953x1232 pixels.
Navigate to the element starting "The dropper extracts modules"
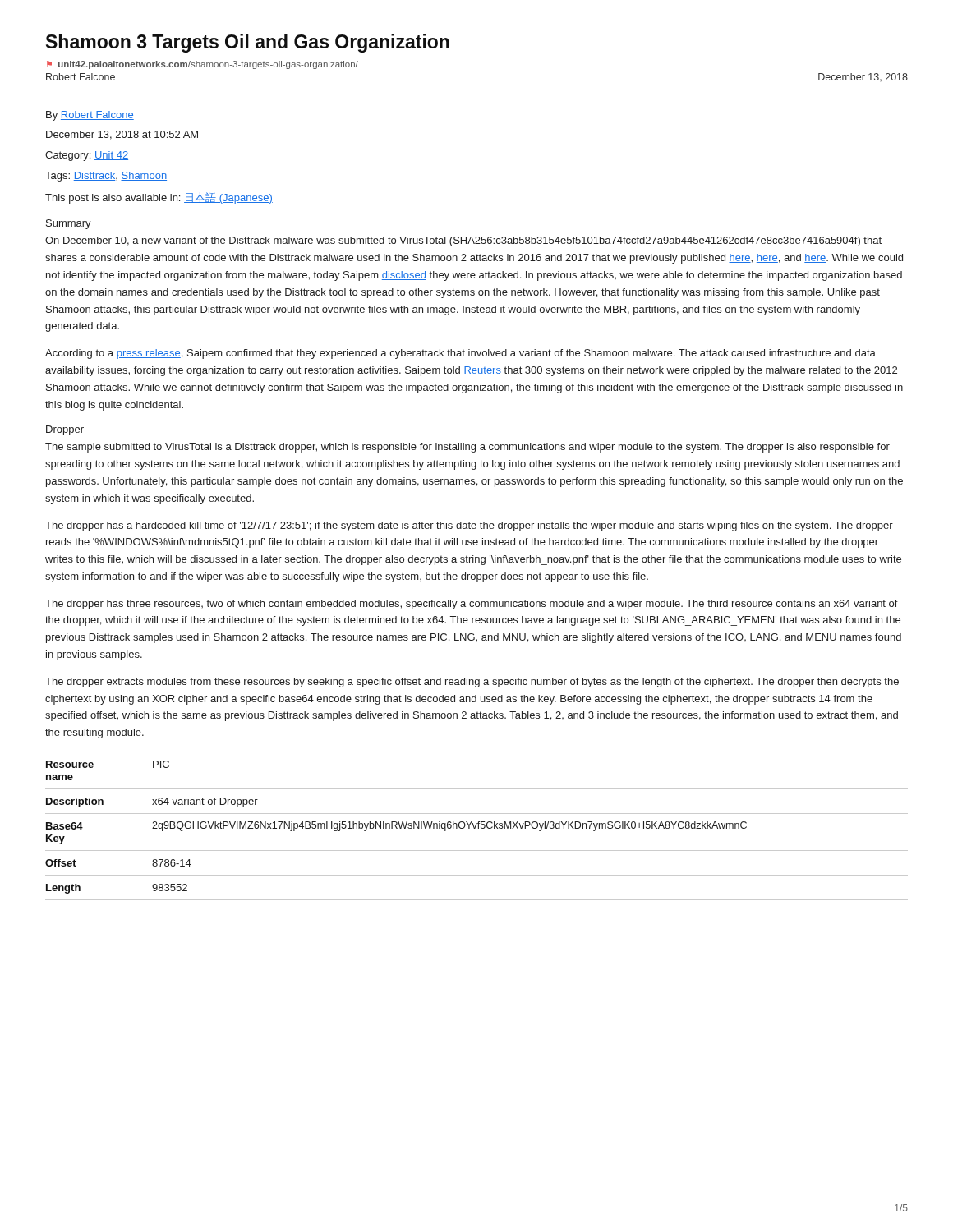472,707
